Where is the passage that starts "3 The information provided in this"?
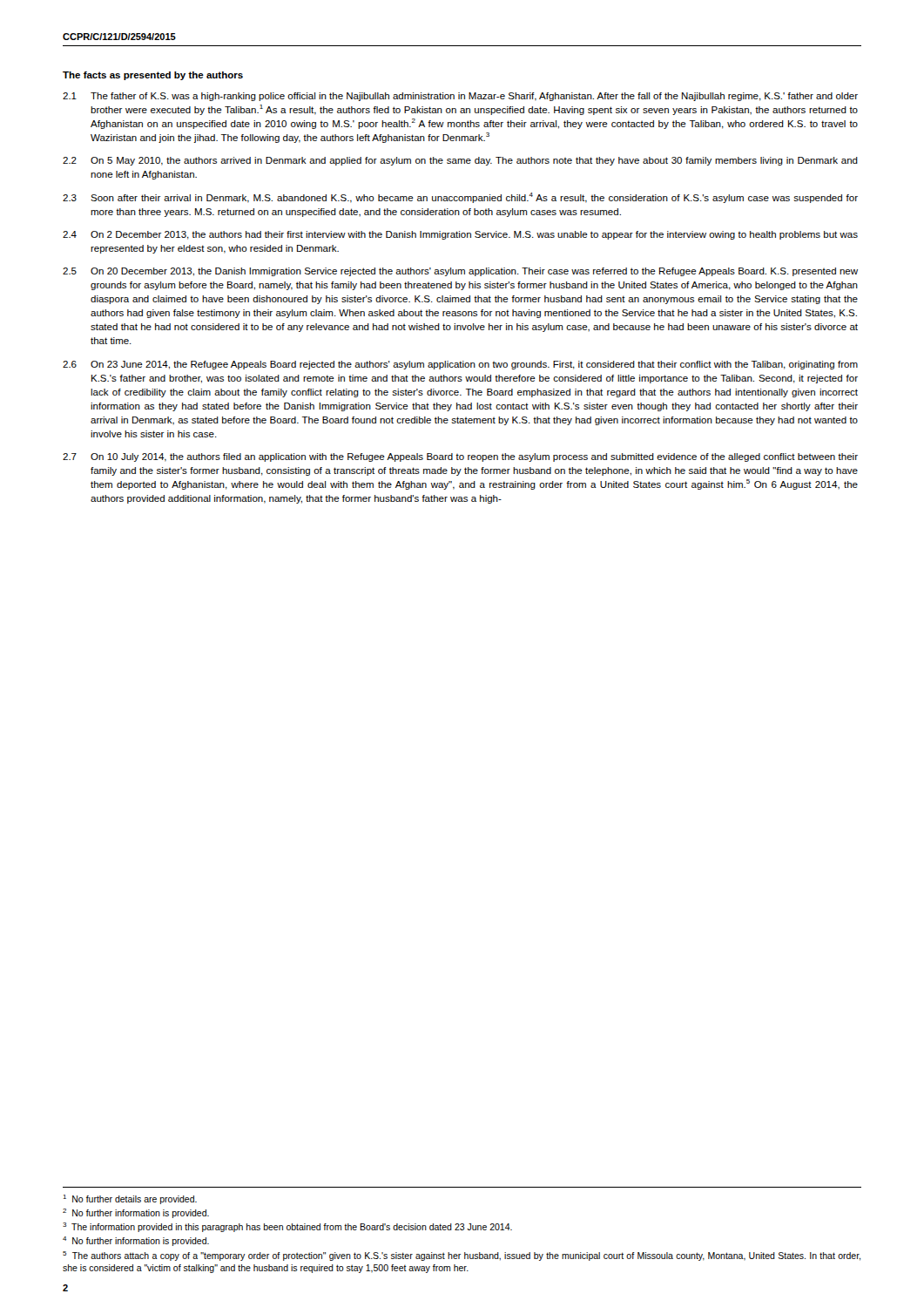Screen dimensions: 1307x924 point(288,1227)
